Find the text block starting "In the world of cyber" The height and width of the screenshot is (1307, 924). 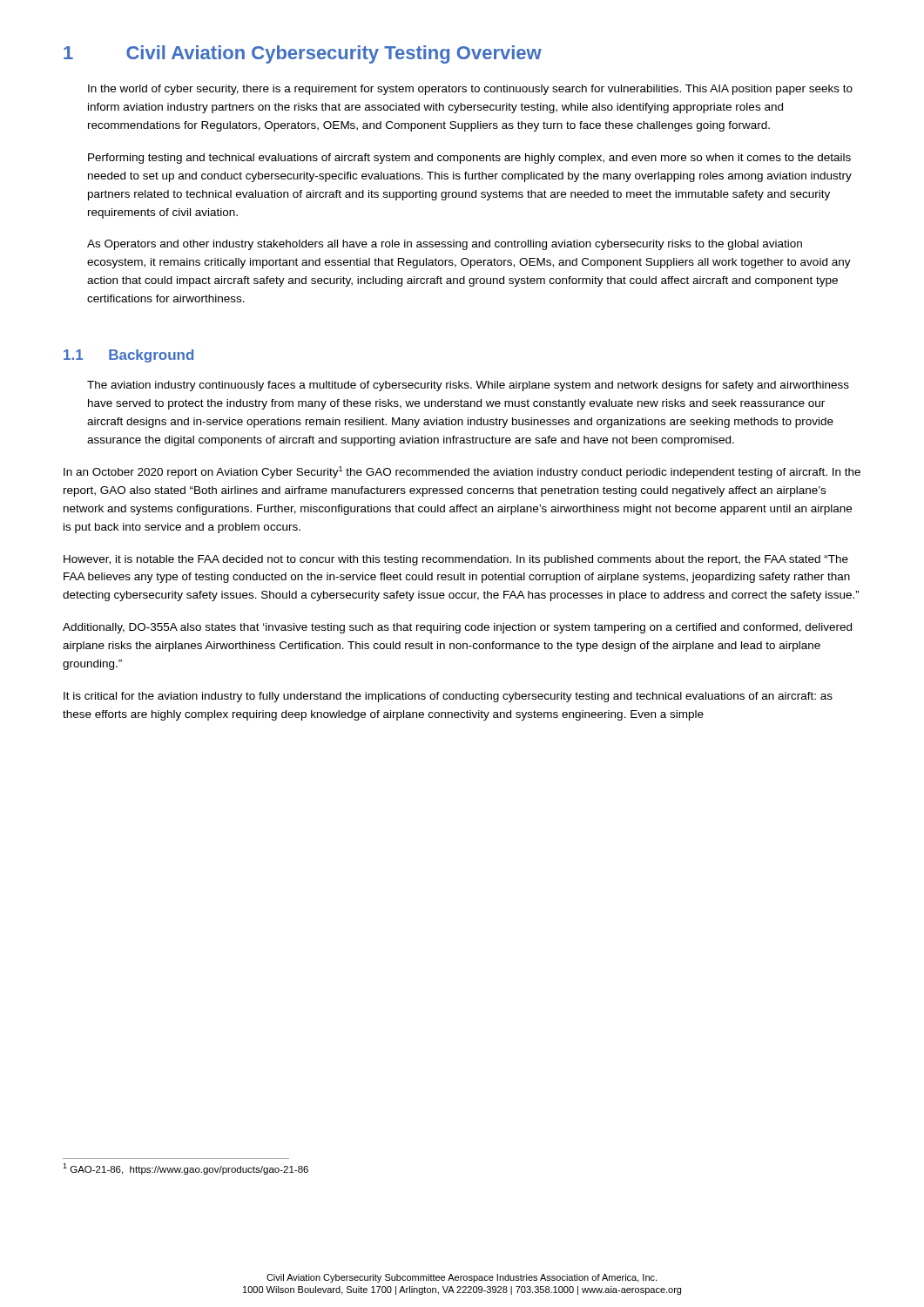coord(470,107)
